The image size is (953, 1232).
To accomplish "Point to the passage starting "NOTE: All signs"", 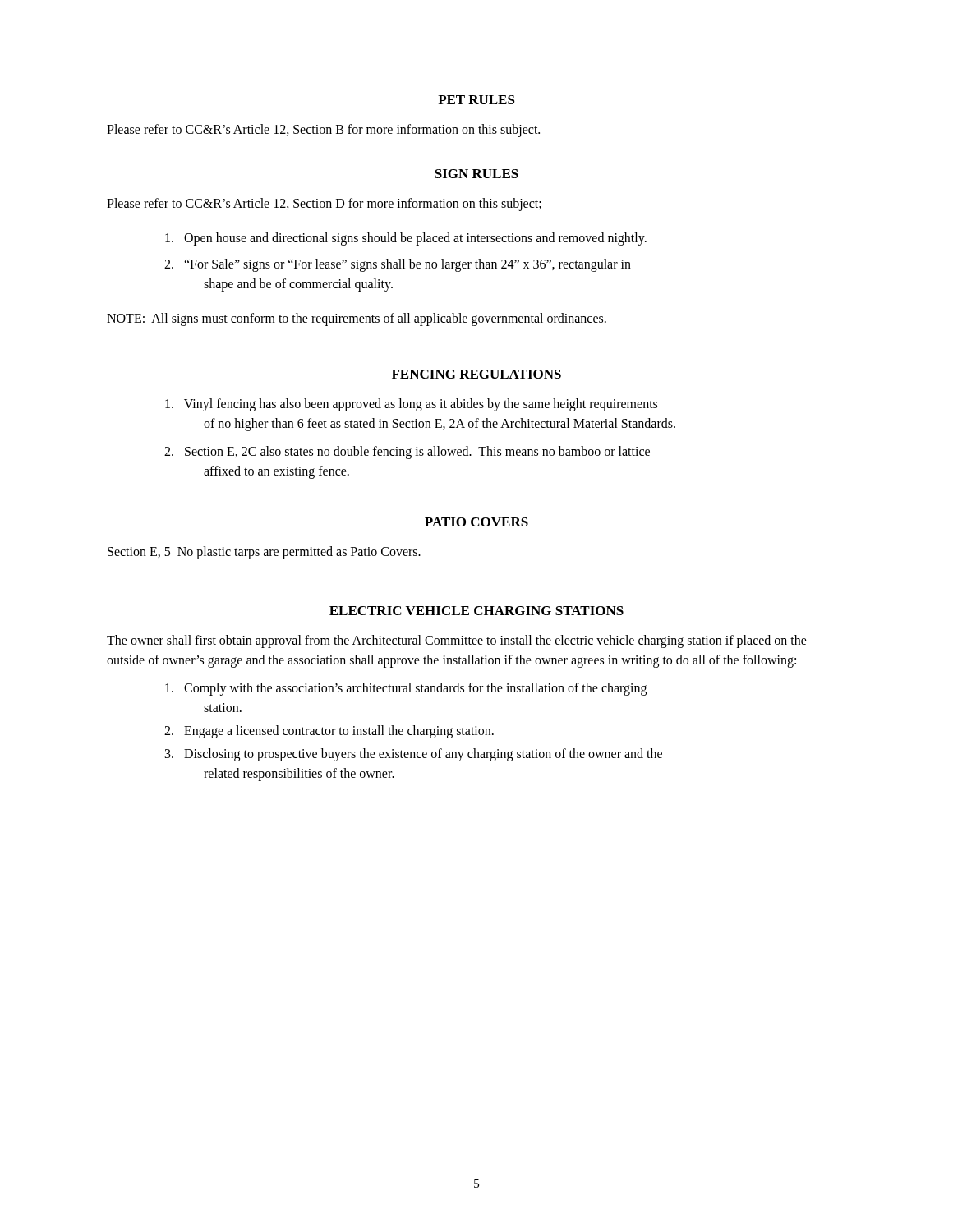I will 357,318.
